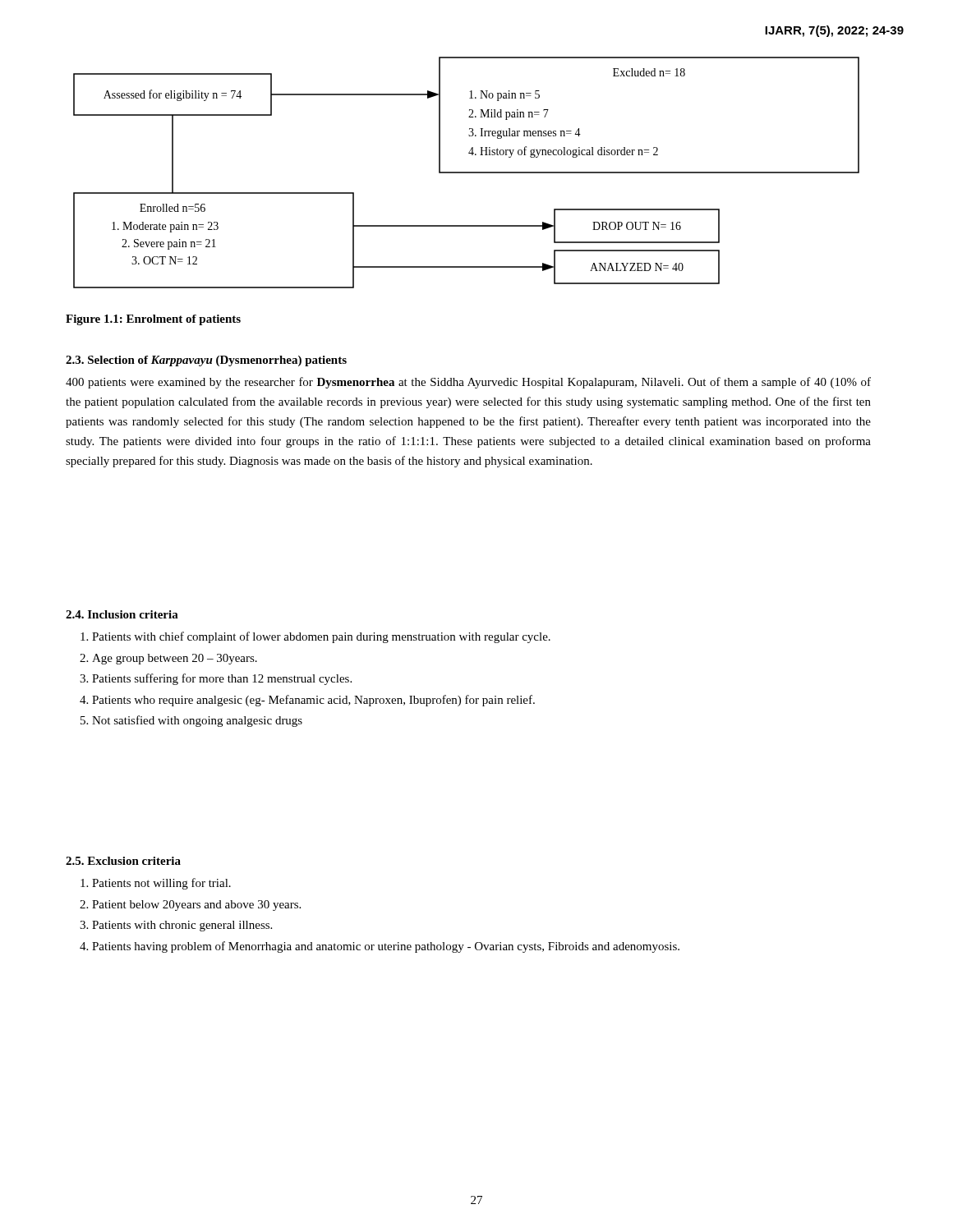
Task: Click on the text starting "Patients having problem"
Action: click(386, 946)
